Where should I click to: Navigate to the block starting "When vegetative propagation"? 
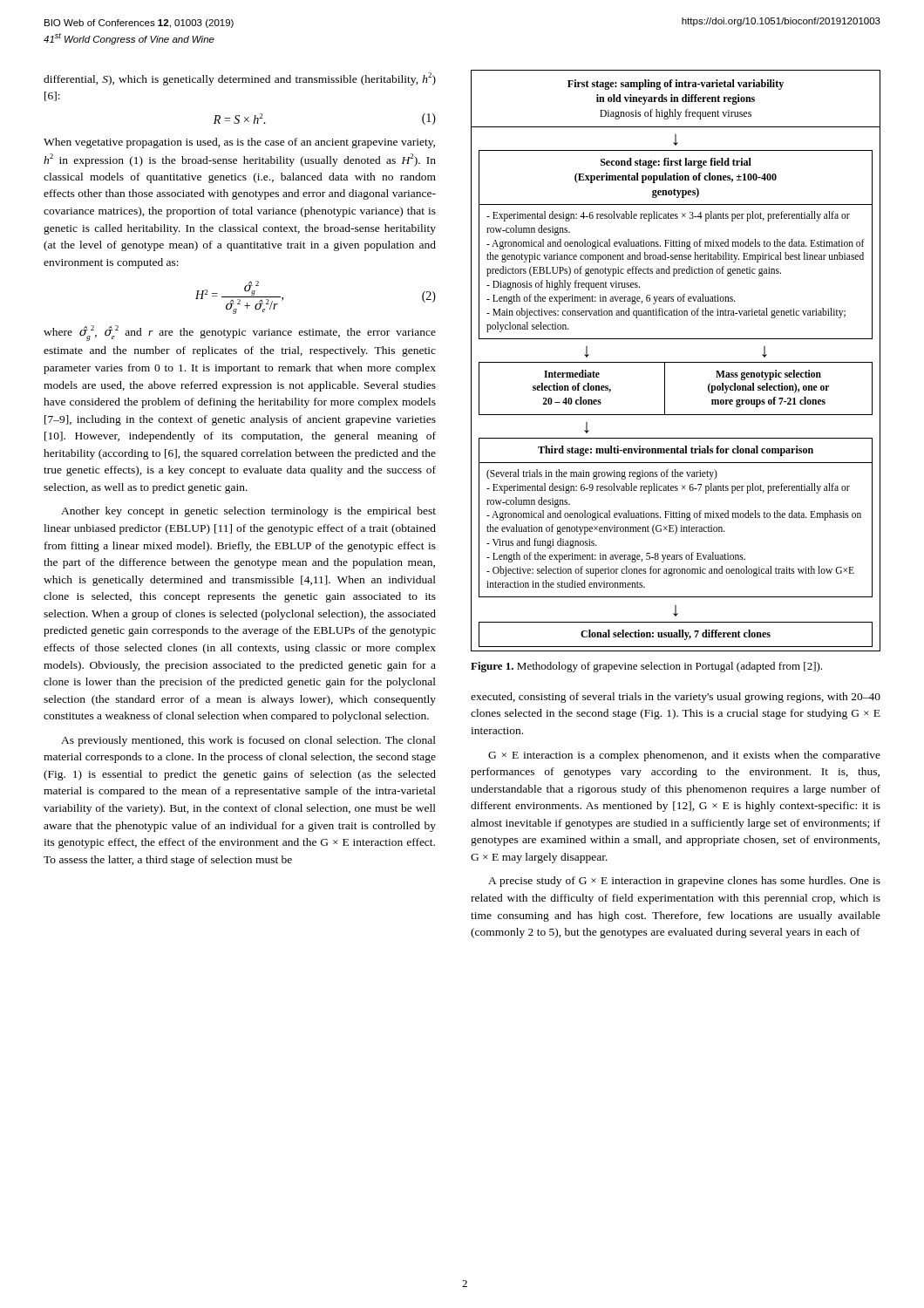240,202
